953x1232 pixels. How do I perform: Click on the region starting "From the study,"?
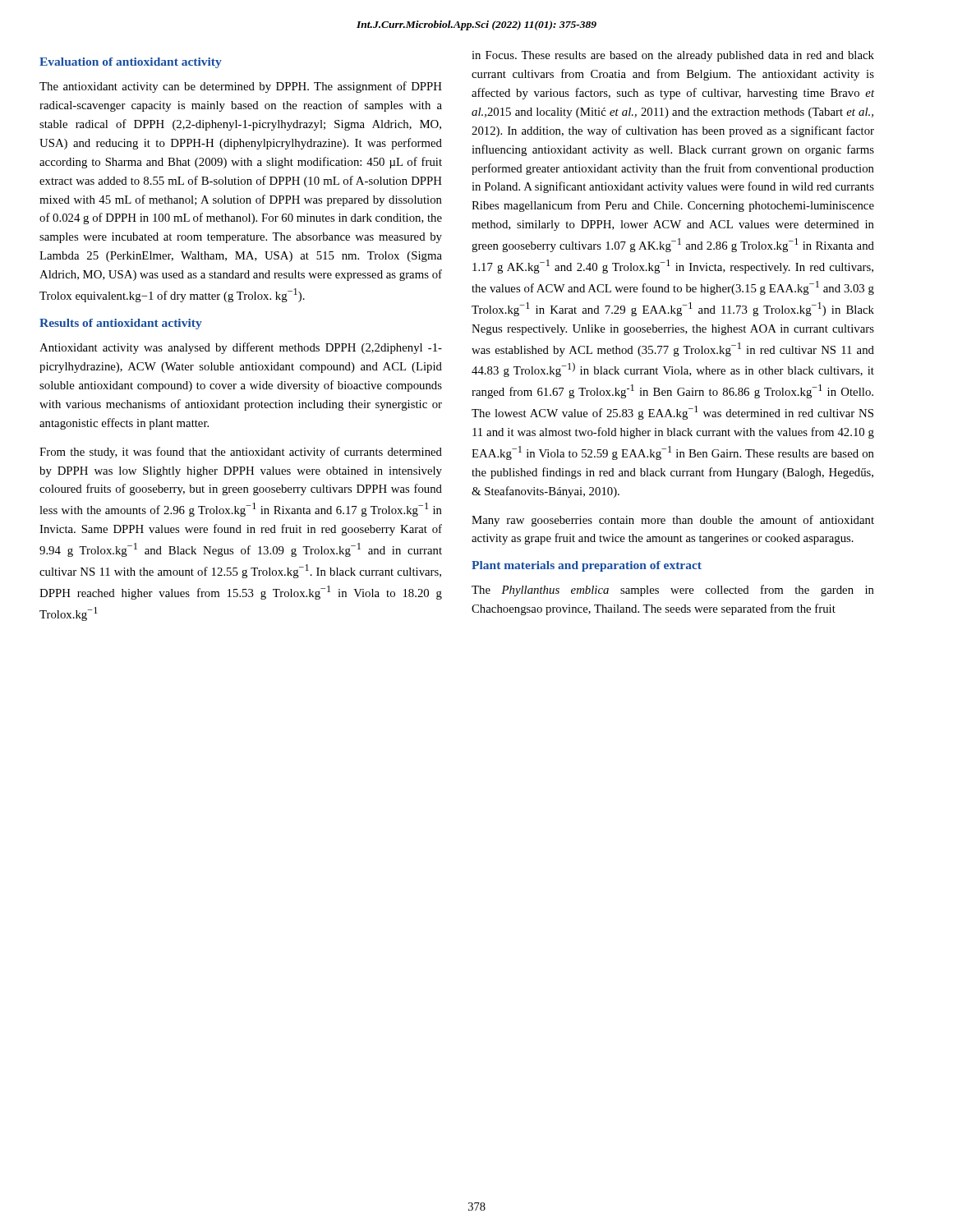241,533
